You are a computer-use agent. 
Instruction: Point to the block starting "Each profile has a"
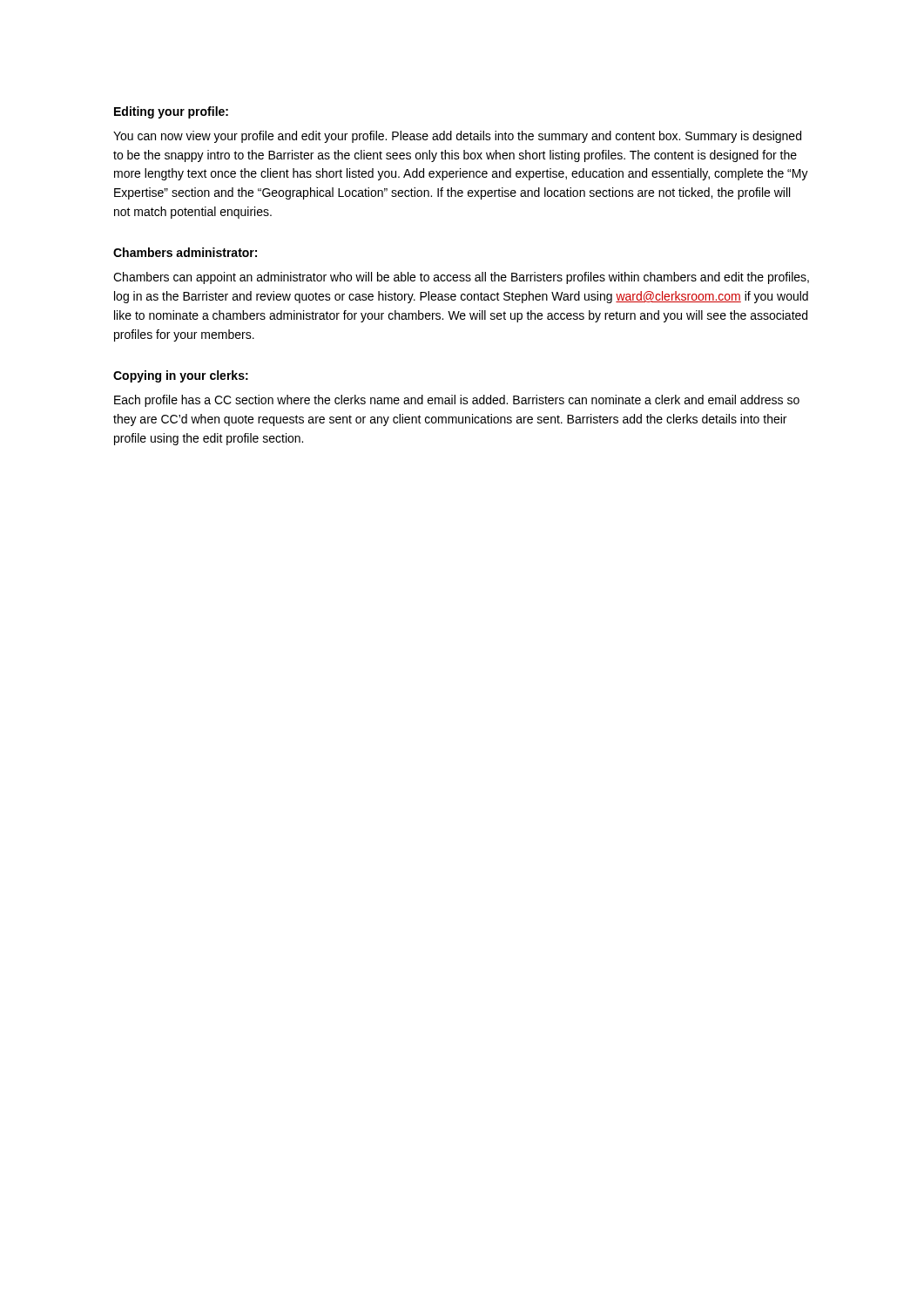[x=456, y=419]
